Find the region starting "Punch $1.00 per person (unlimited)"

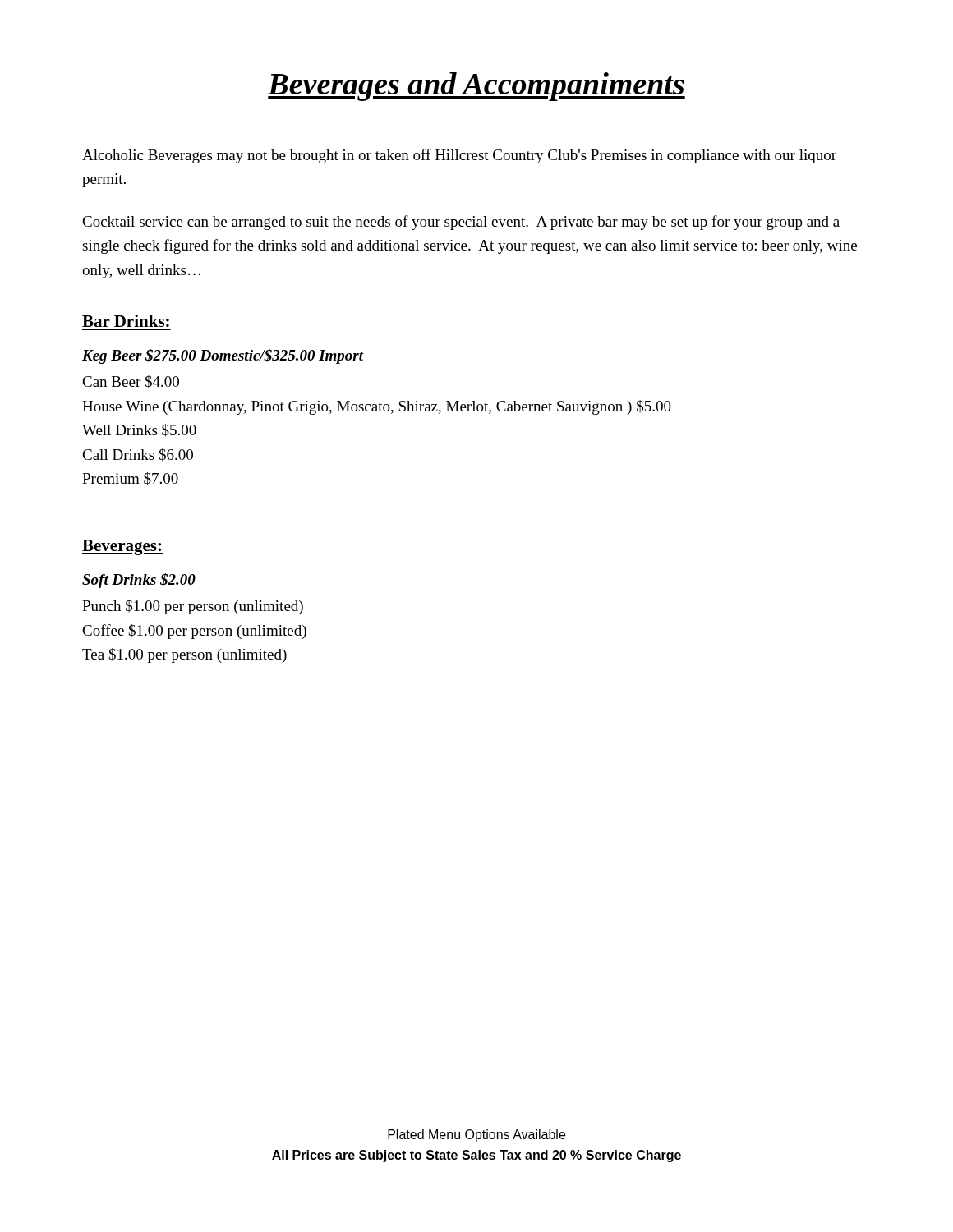coord(193,606)
